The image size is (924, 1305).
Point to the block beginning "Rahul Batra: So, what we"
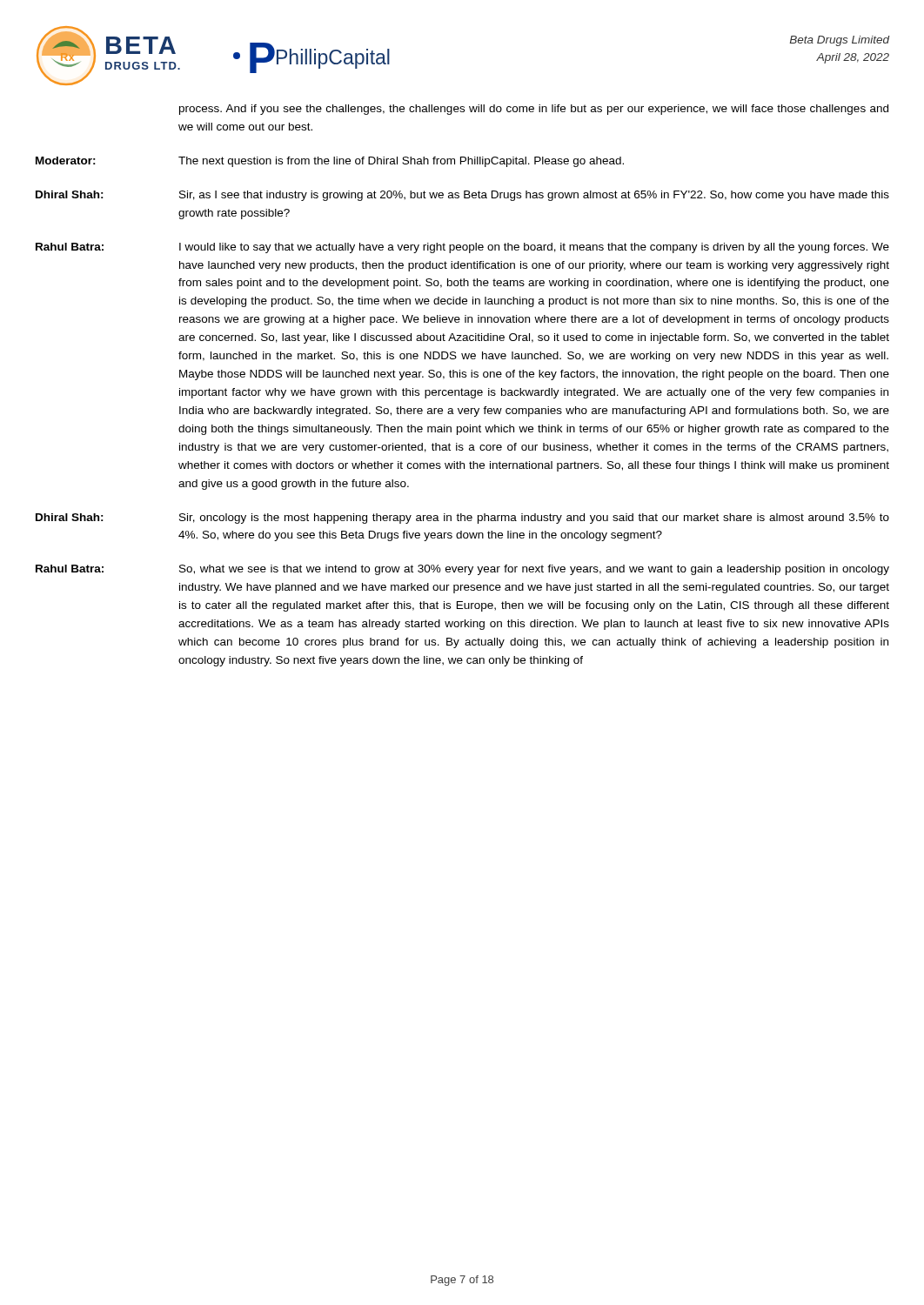(x=462, y=615)
